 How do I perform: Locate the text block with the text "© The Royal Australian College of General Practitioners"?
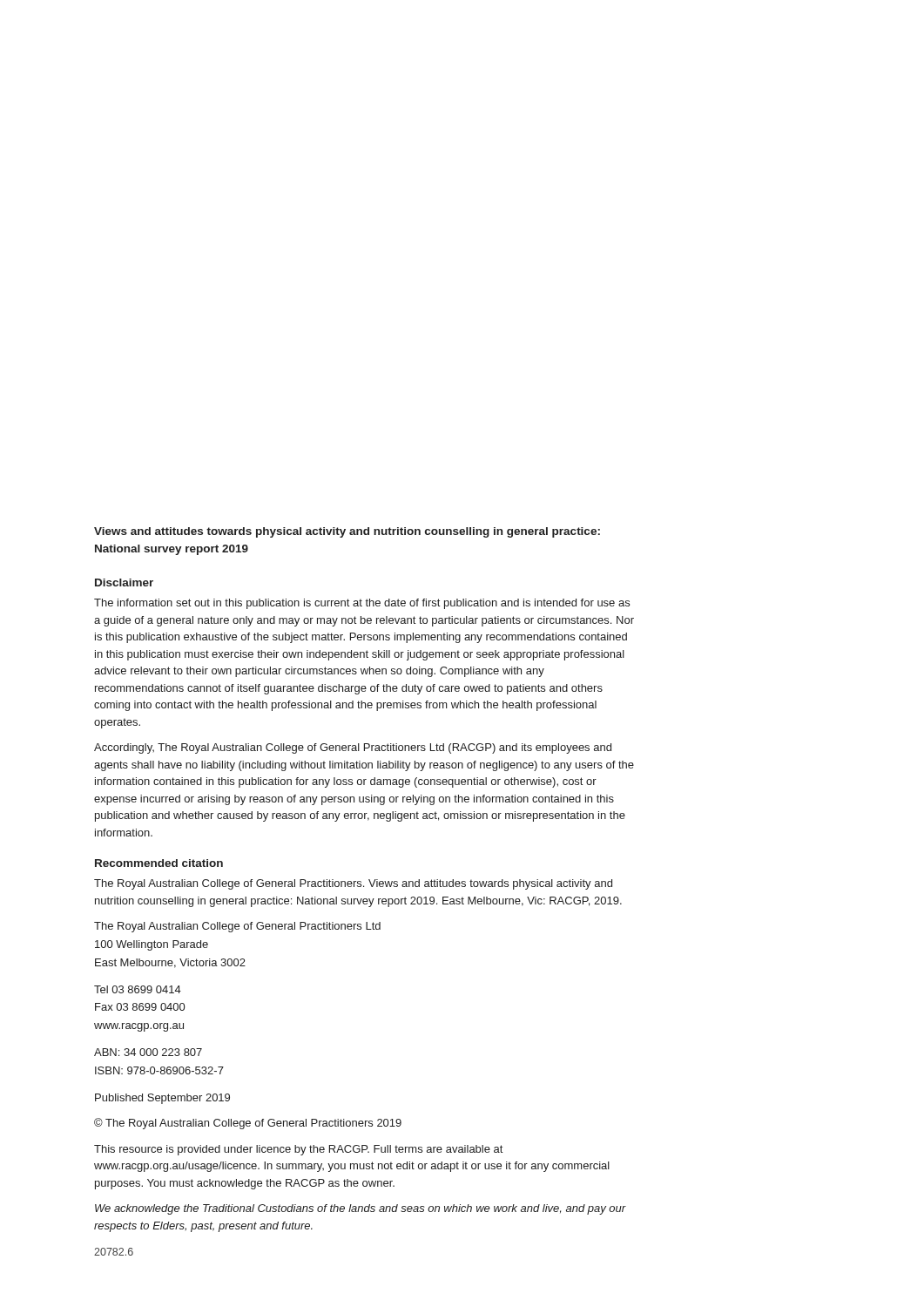point(364,1123)
